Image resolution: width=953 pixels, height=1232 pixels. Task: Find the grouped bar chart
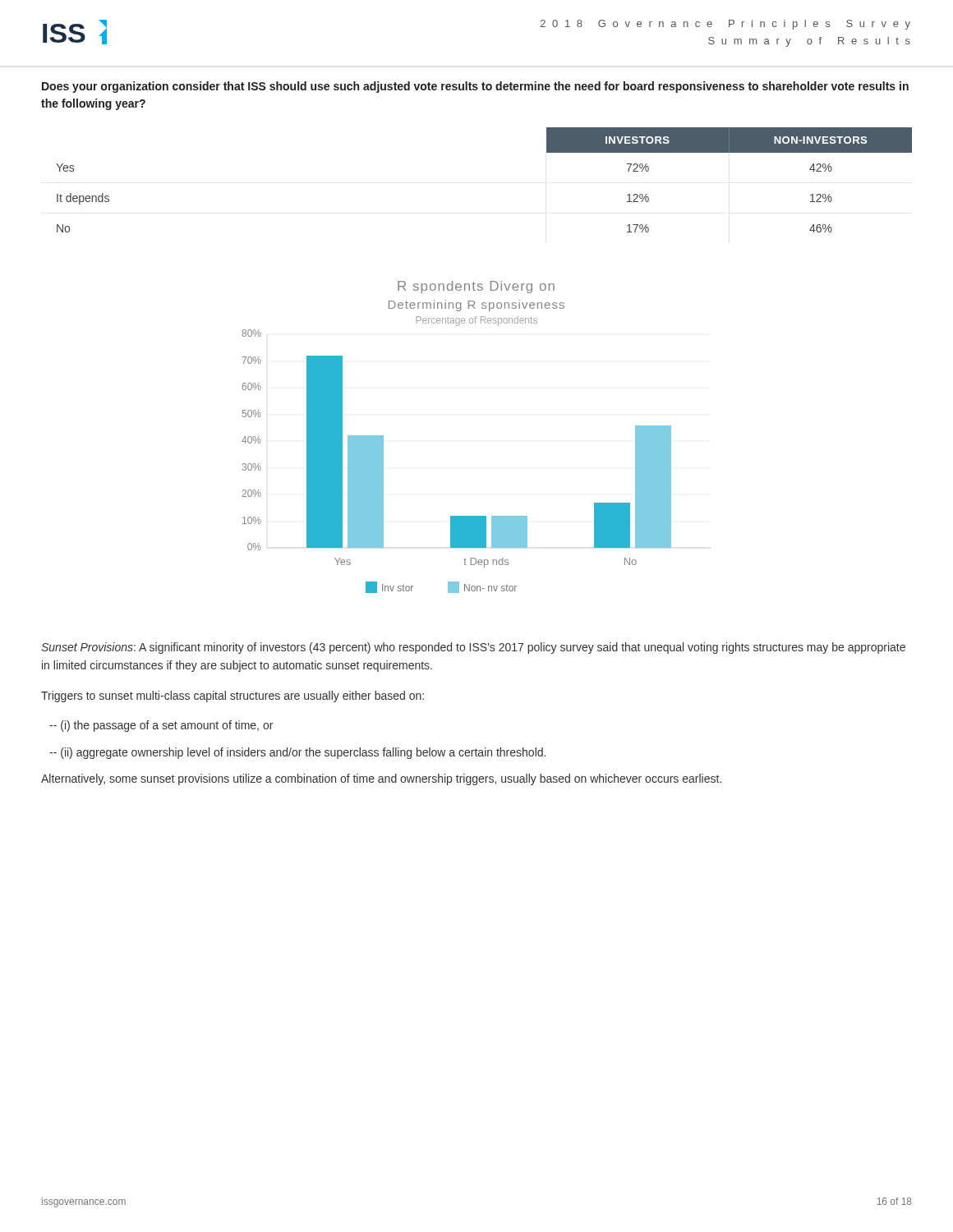coord(476,441)
